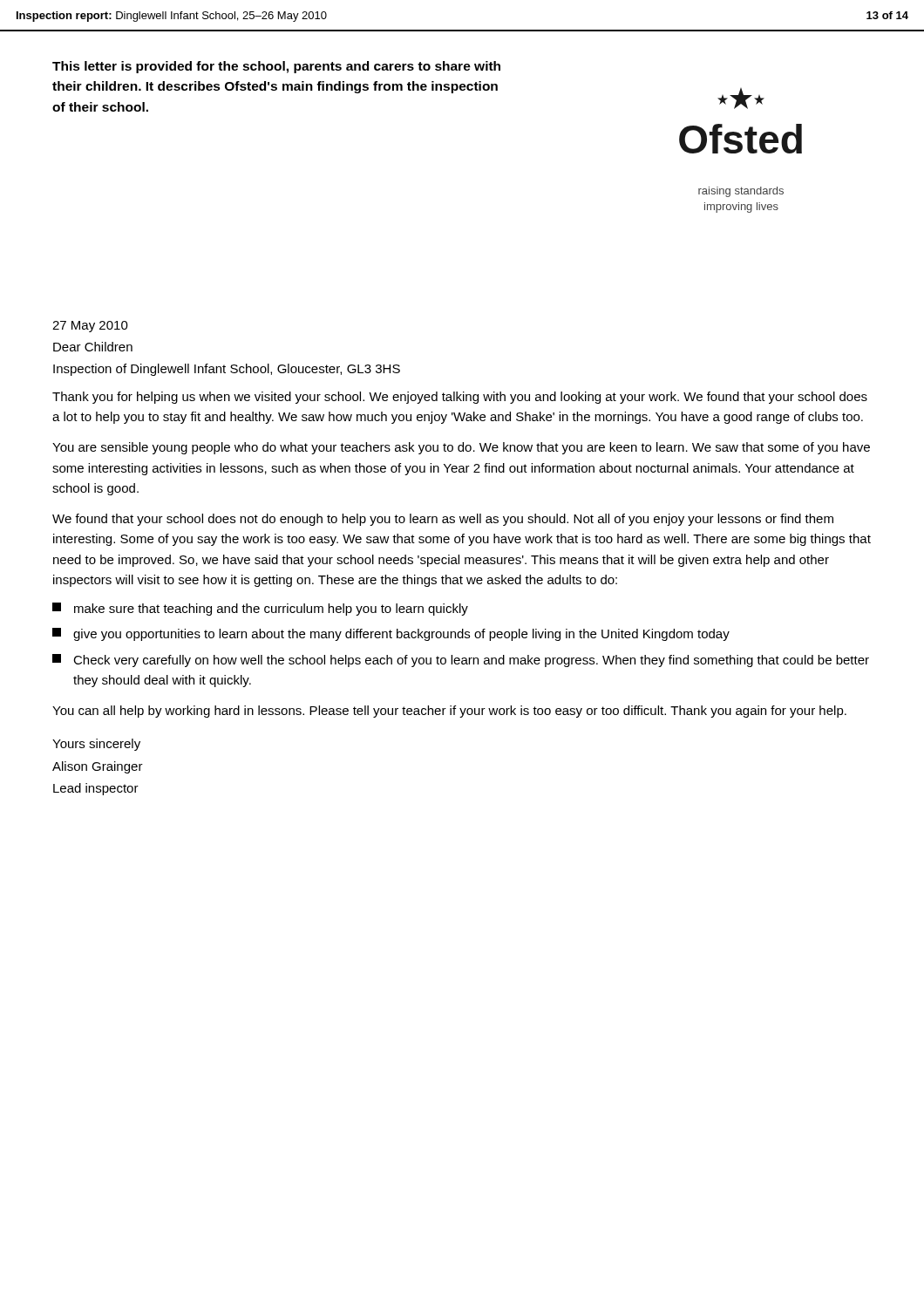Click on the text that reads "Dear Children"
Screen dimensions: 1308x924
tap(93, 346)
